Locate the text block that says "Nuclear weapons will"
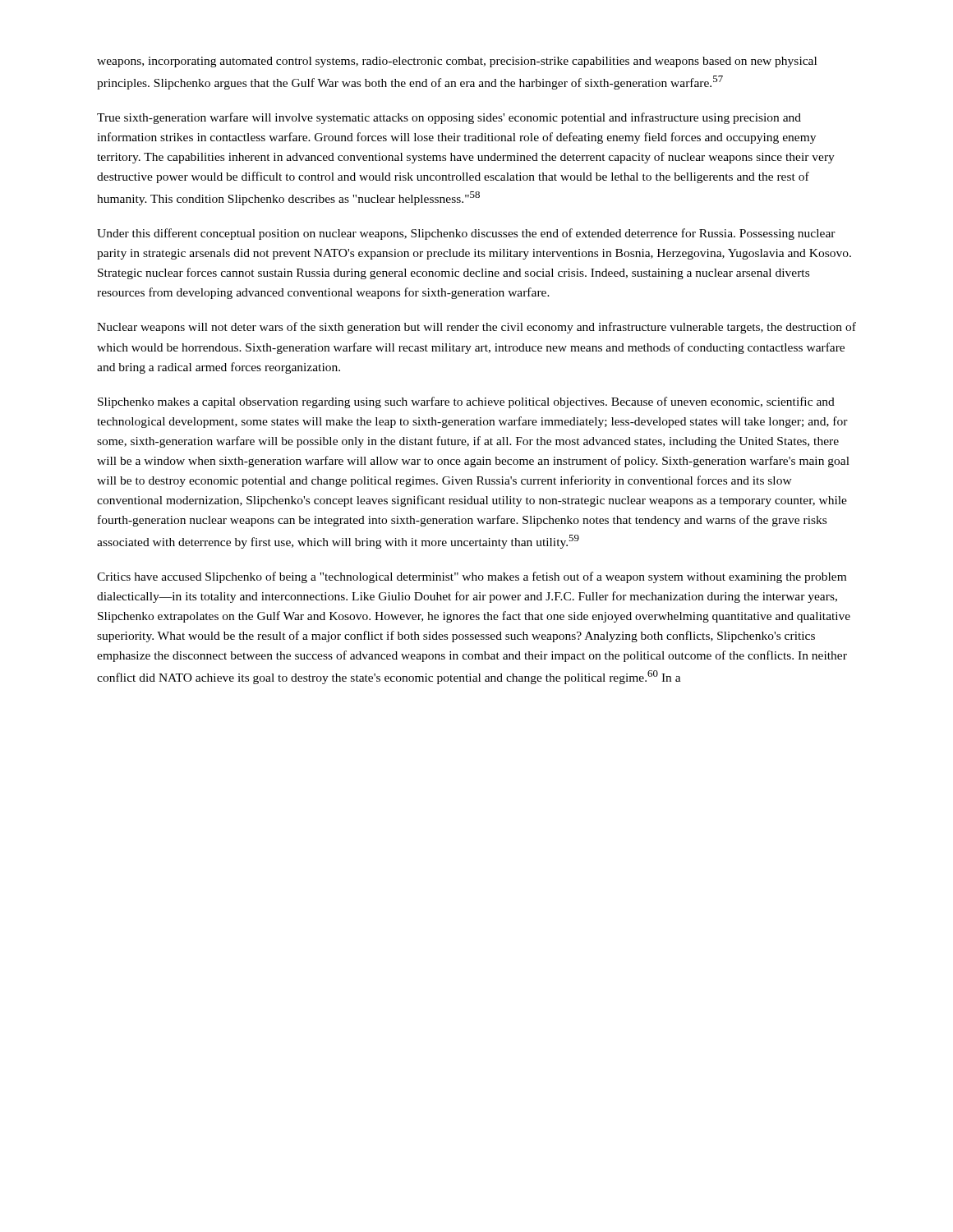 coord(476,347)
